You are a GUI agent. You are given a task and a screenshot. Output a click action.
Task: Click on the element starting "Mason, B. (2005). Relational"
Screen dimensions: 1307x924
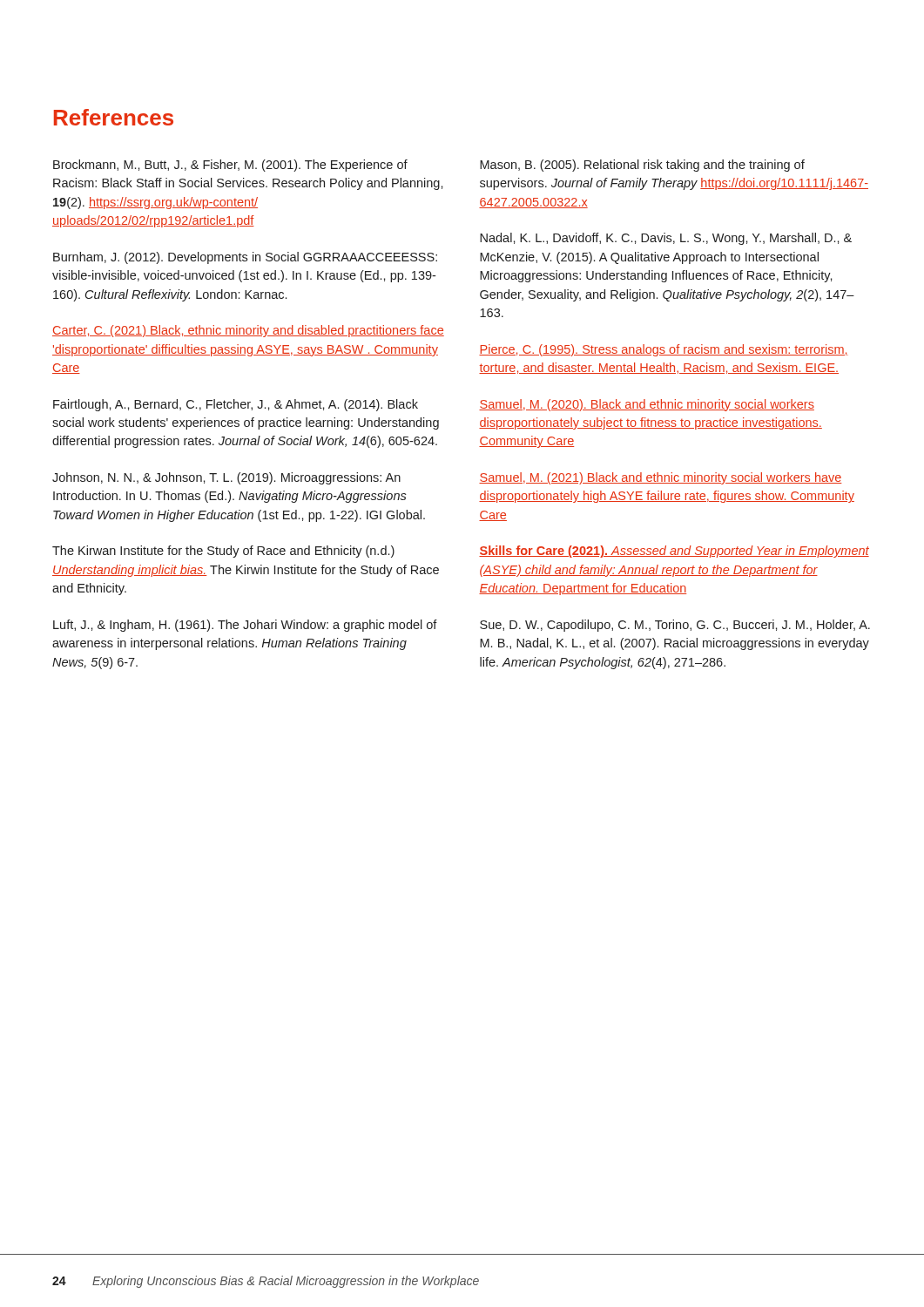pos(674,183)
